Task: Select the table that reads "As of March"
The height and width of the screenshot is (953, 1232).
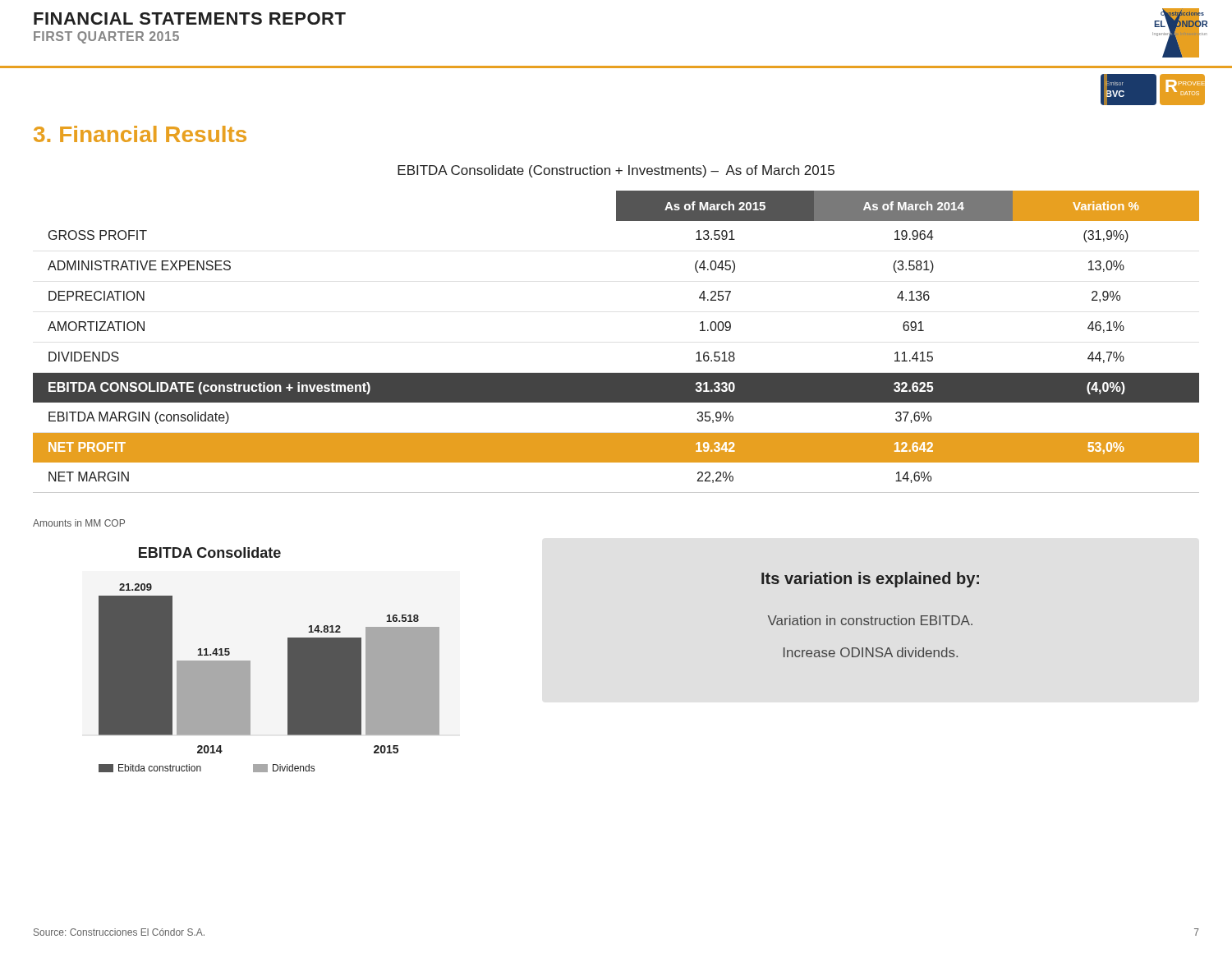Action: click(616, 342)
